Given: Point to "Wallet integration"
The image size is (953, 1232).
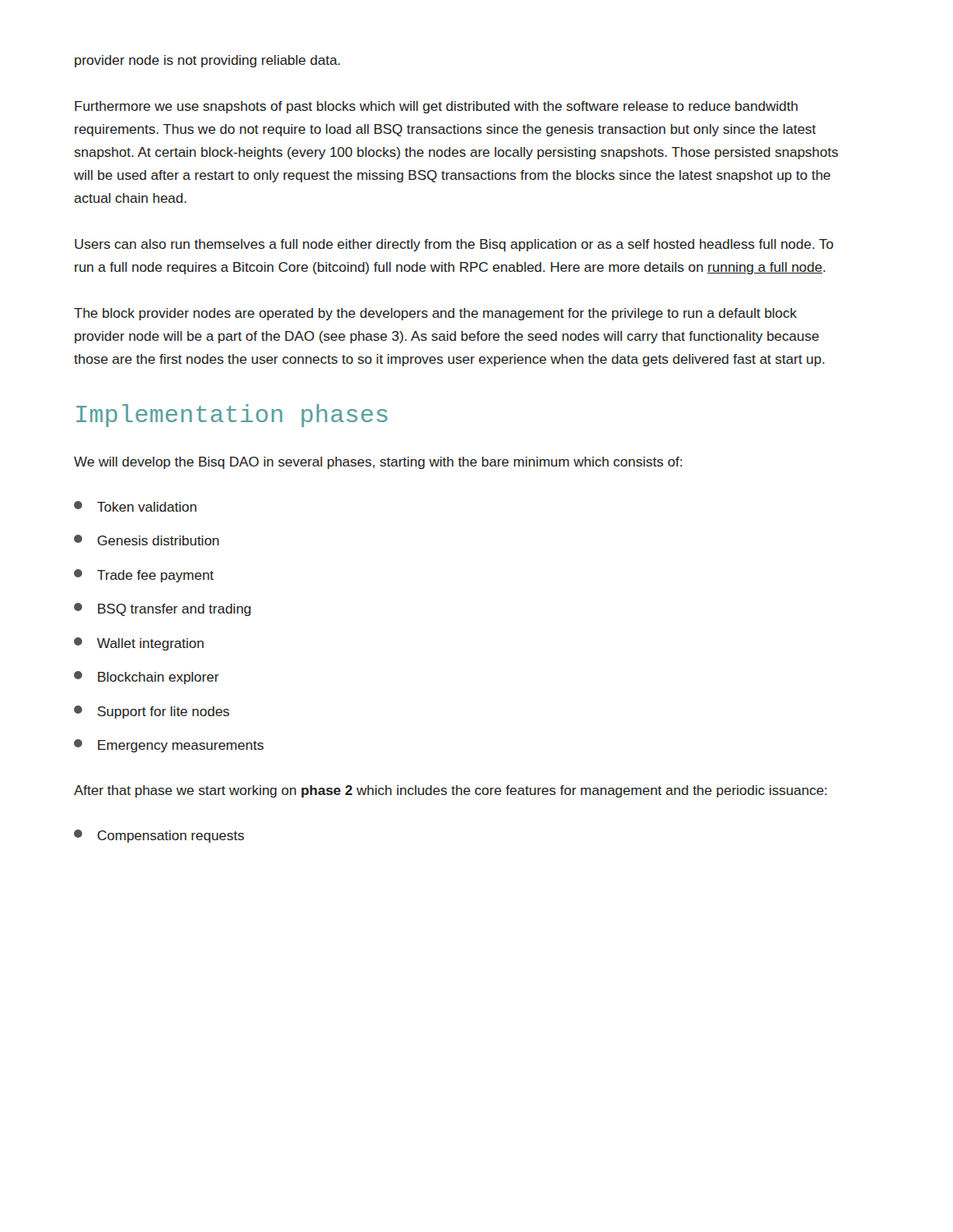Looking at the screenshot, I should tap(139, 643).
